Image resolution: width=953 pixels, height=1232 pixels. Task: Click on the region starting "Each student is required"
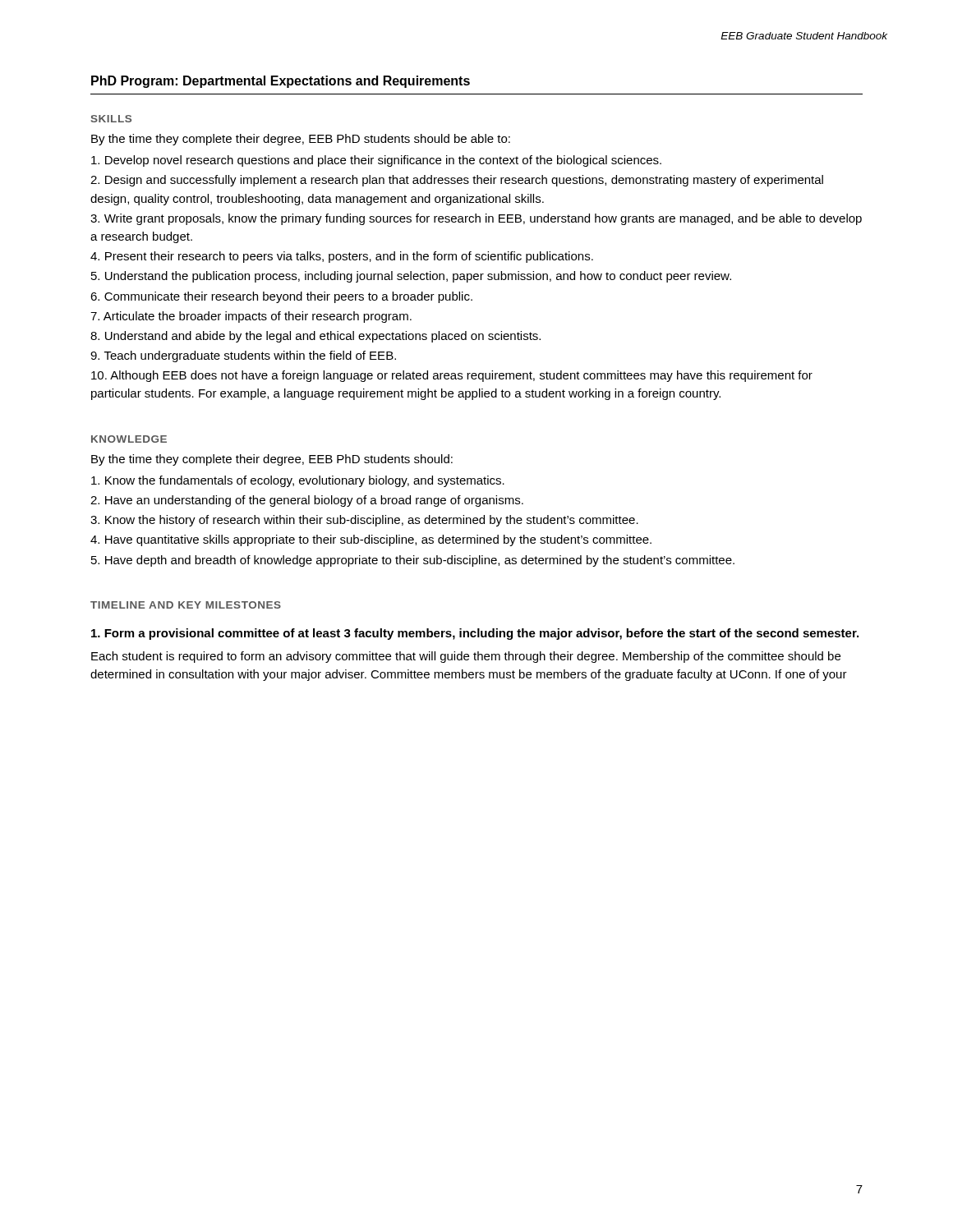tap(468, 665)
